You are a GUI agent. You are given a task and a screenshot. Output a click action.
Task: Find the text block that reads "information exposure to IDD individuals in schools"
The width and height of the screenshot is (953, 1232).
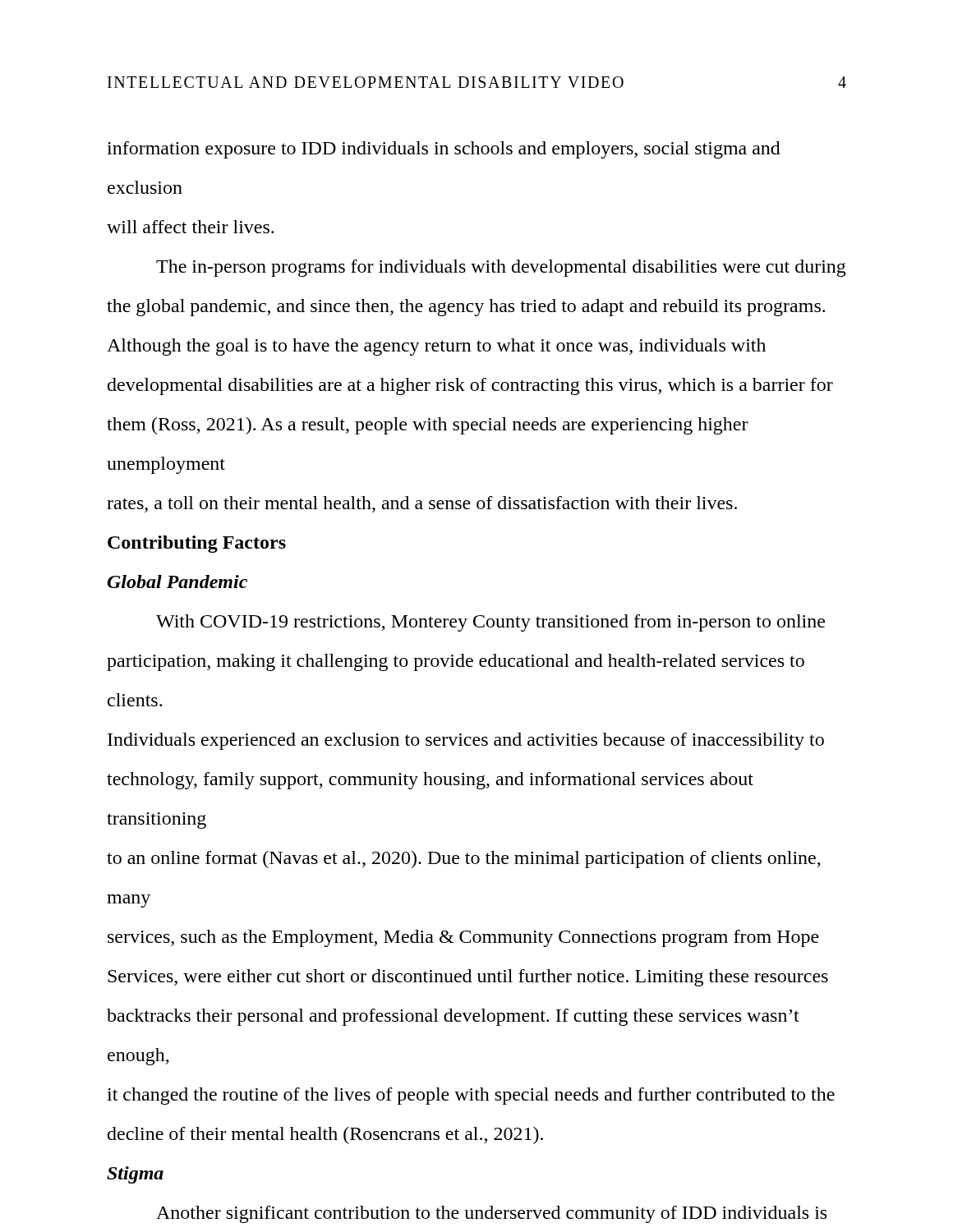coord(444,150)
